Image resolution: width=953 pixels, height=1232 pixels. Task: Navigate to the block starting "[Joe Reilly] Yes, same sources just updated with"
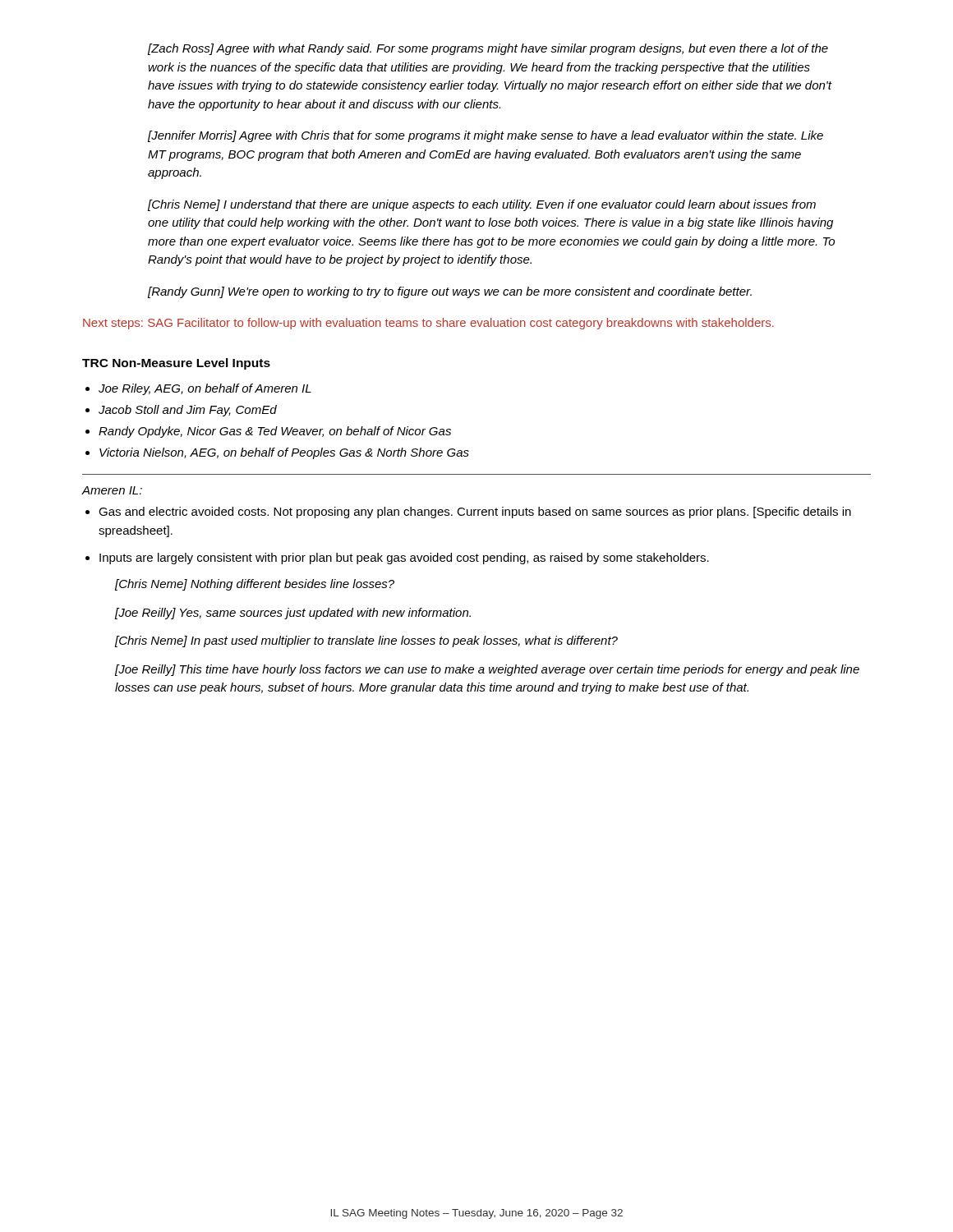coord(293,614)
